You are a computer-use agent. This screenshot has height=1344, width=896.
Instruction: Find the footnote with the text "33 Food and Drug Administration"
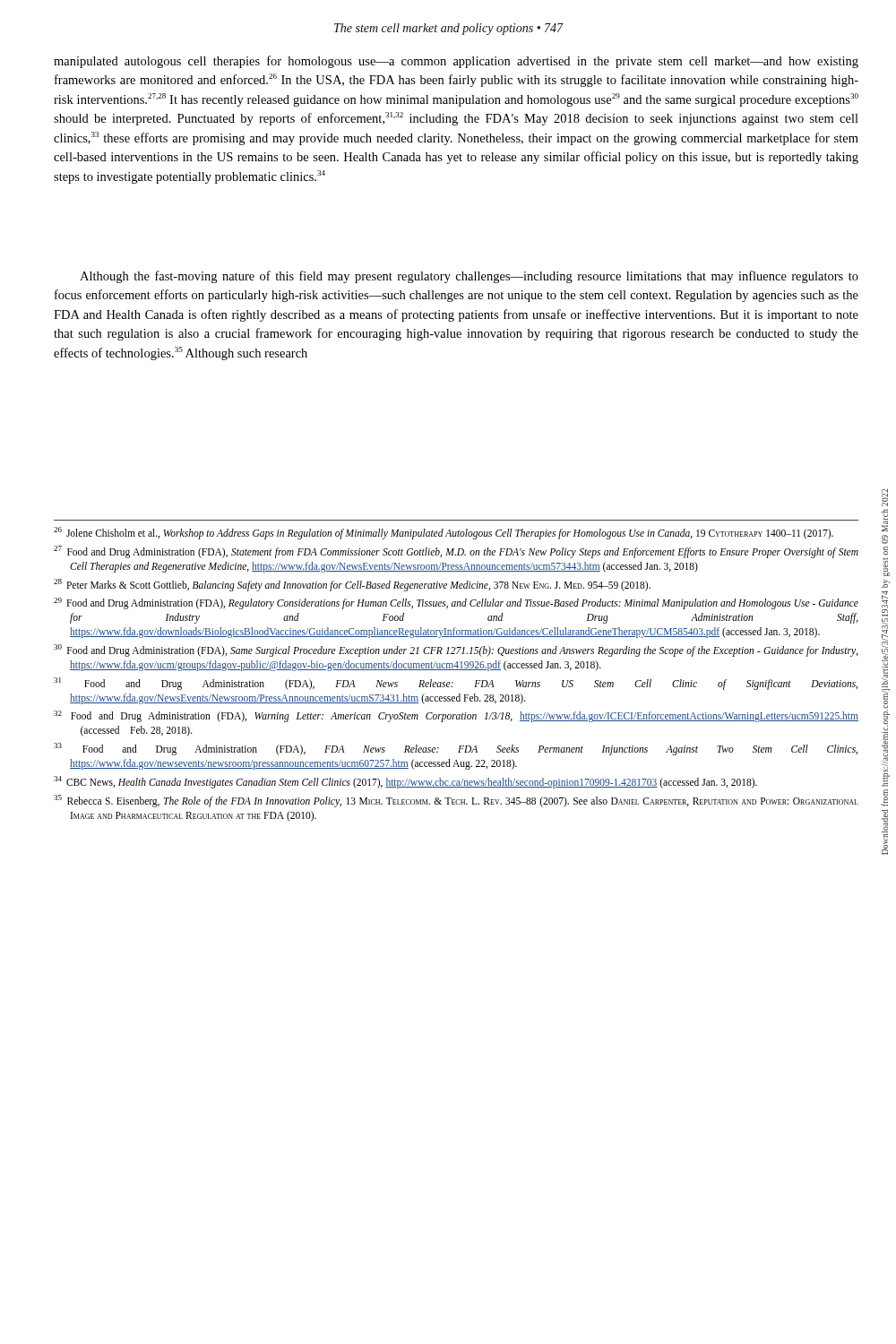point(456,756)
